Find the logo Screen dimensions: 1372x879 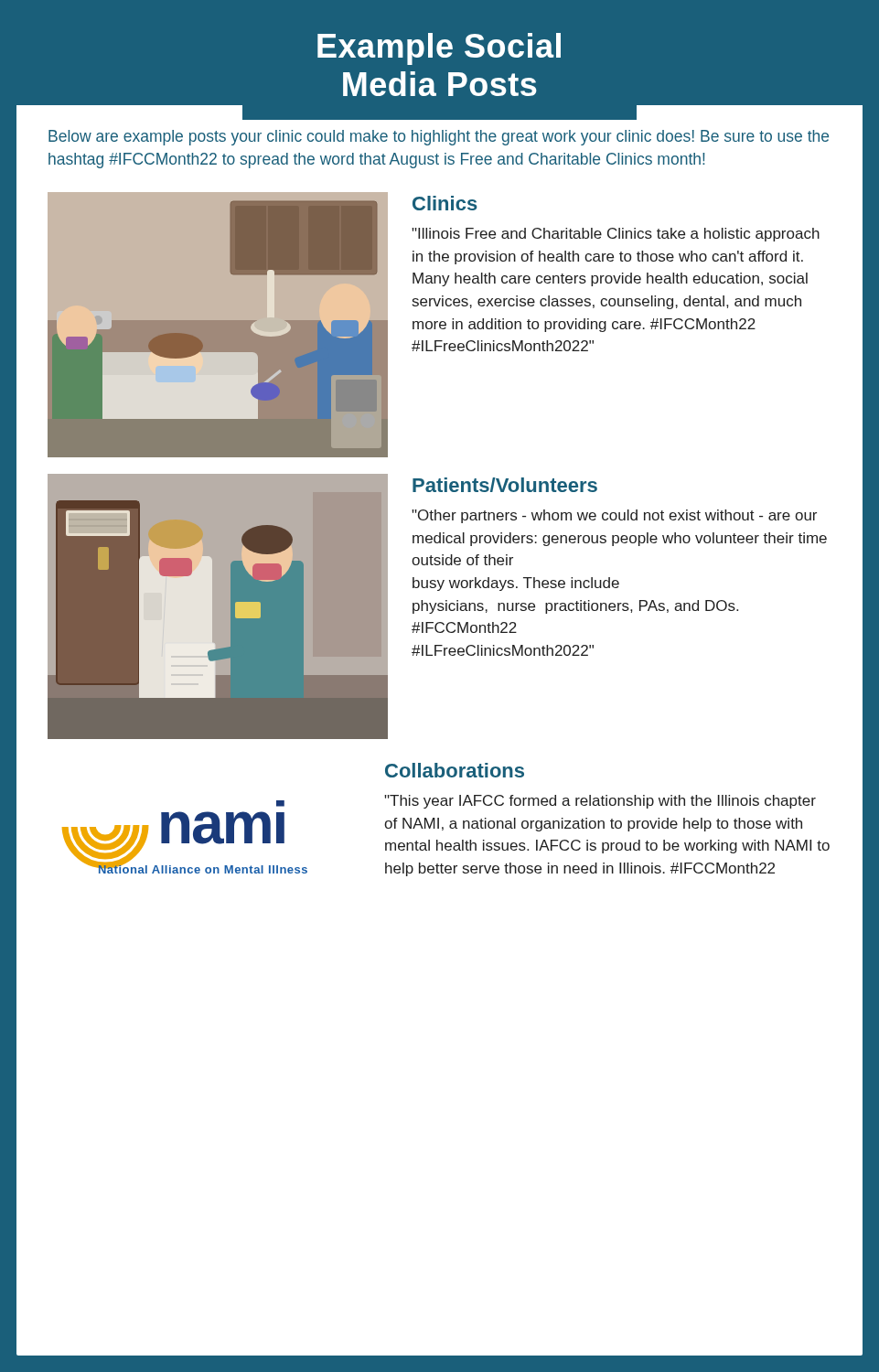coord(203,823)
